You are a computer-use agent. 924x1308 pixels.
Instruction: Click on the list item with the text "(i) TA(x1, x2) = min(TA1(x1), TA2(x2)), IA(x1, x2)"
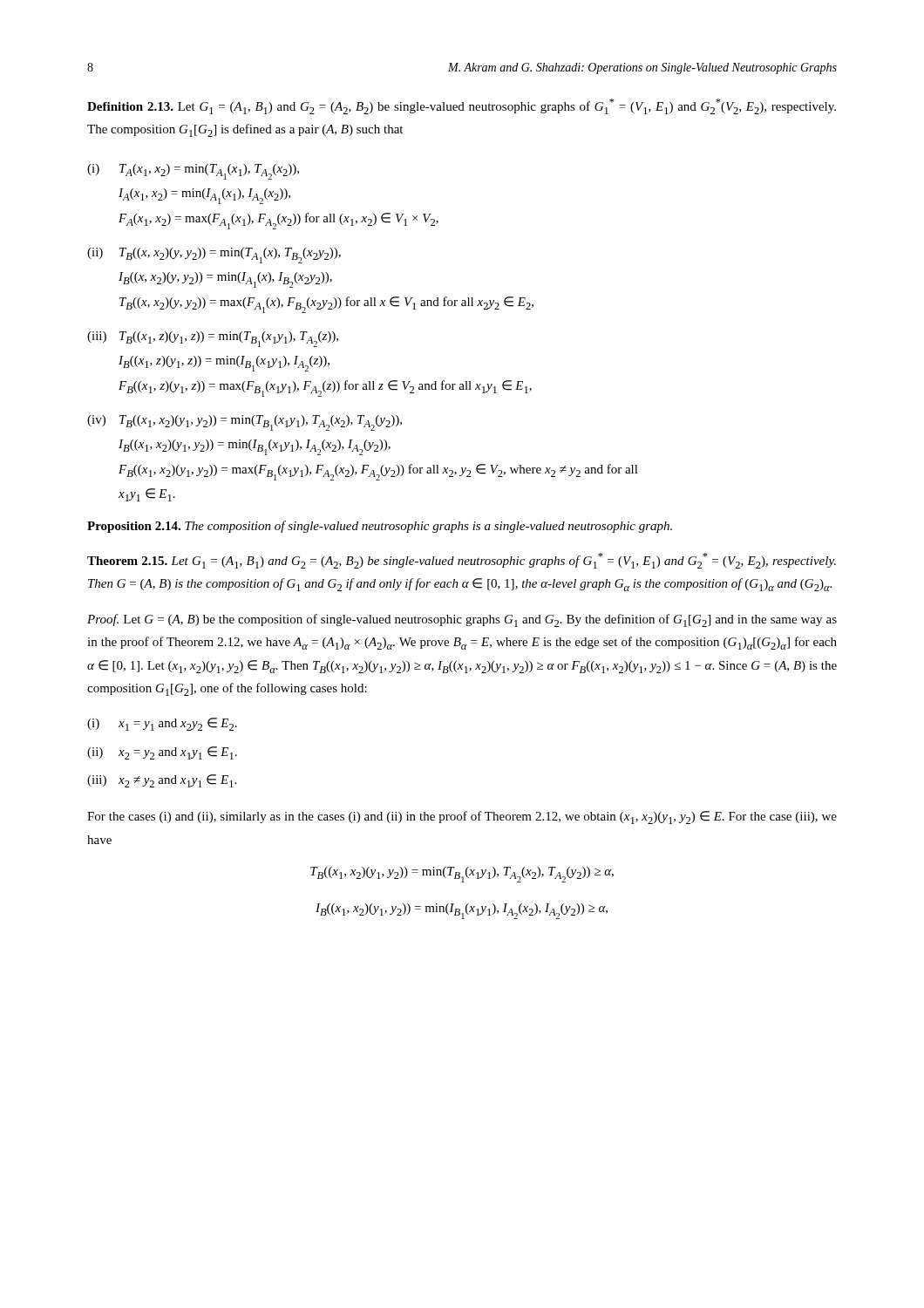(193, 172)
